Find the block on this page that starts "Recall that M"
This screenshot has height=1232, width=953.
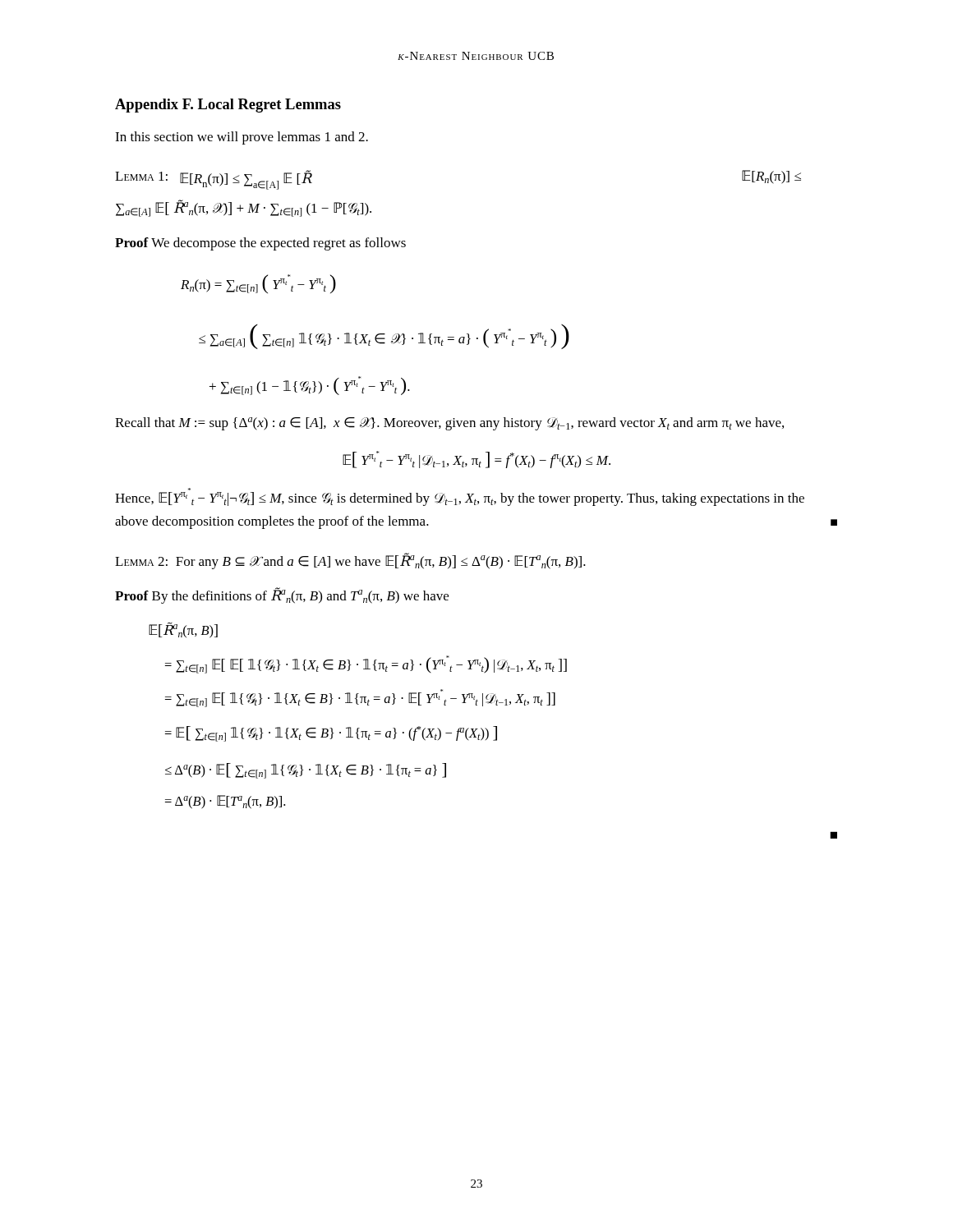[450, 423]
